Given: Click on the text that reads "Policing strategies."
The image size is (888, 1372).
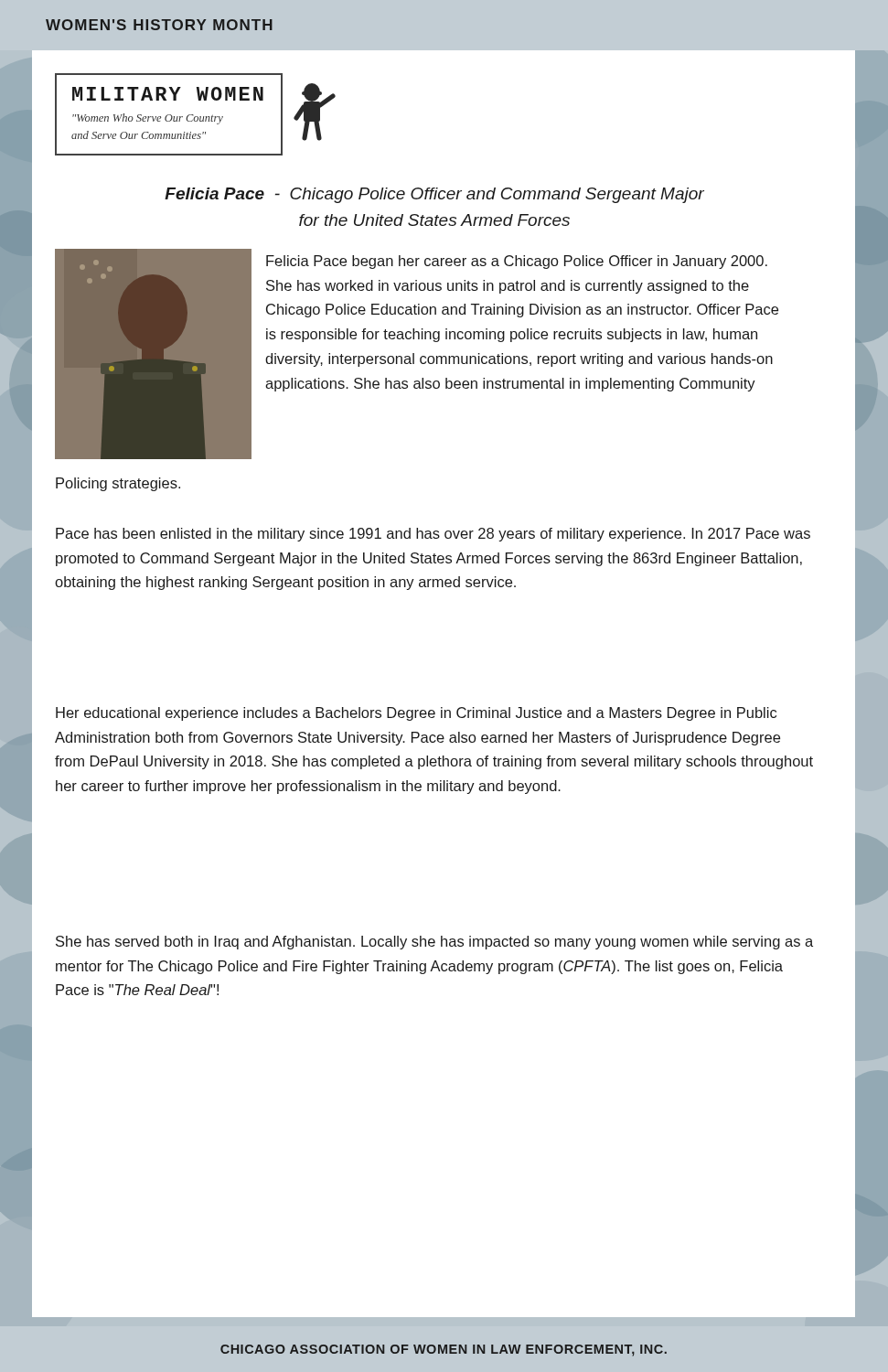Looking at the screenshot, I should pyautogui.click(x=118, y=483).
